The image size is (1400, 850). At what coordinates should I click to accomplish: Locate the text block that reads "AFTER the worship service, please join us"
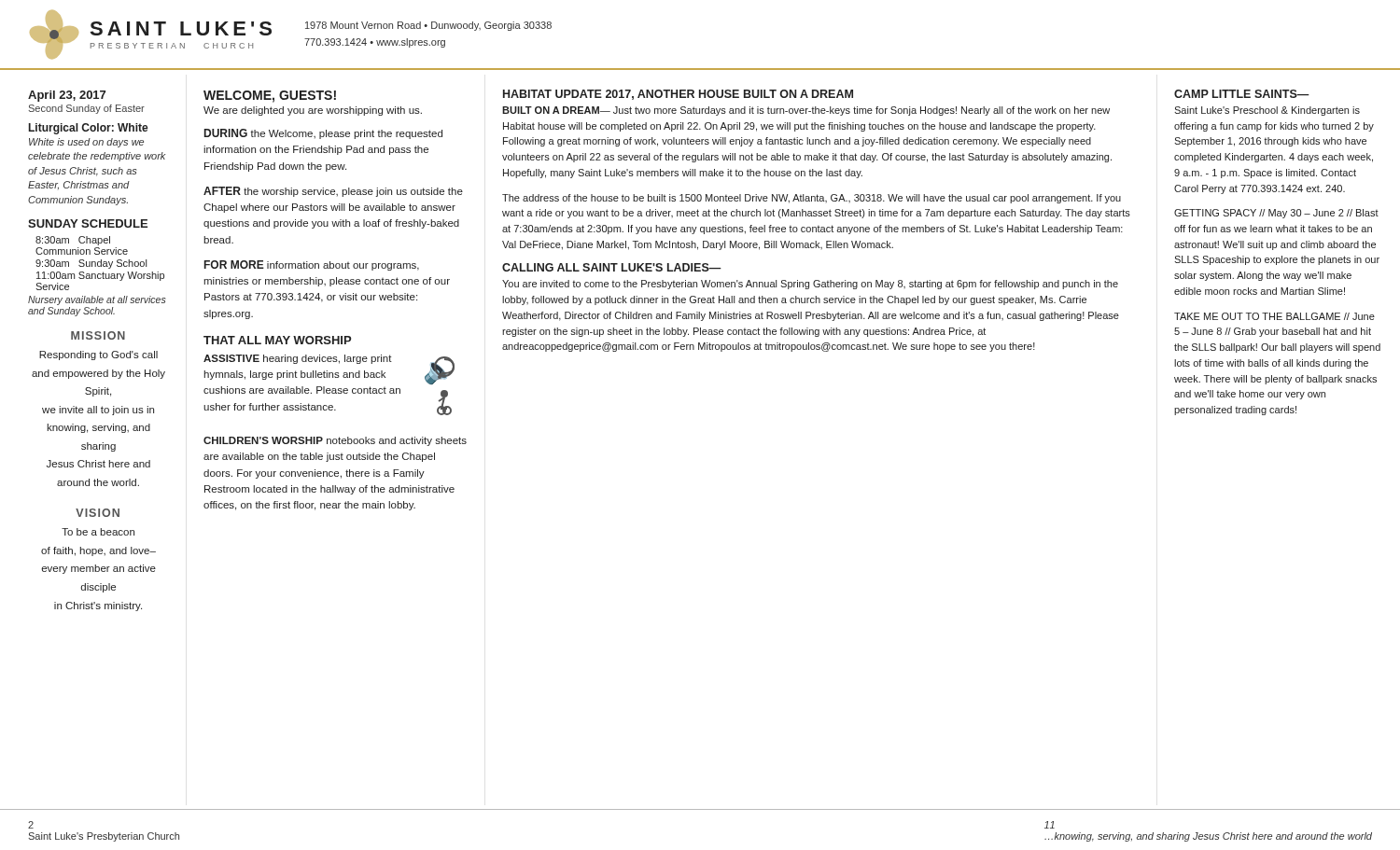(333, 215)
